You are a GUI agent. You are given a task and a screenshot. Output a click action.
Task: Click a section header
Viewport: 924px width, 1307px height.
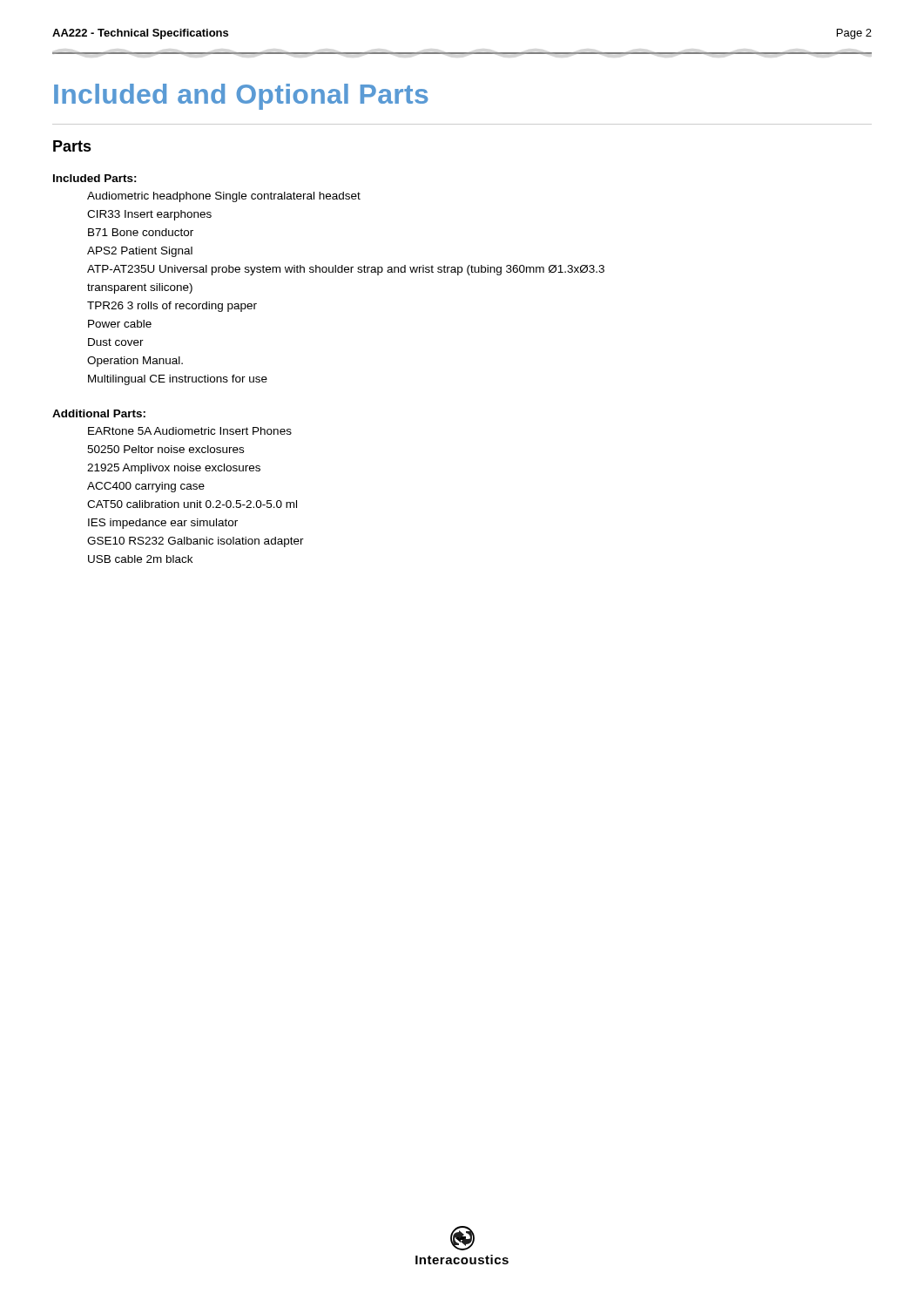pyautogui.click(x=72, y=146)
